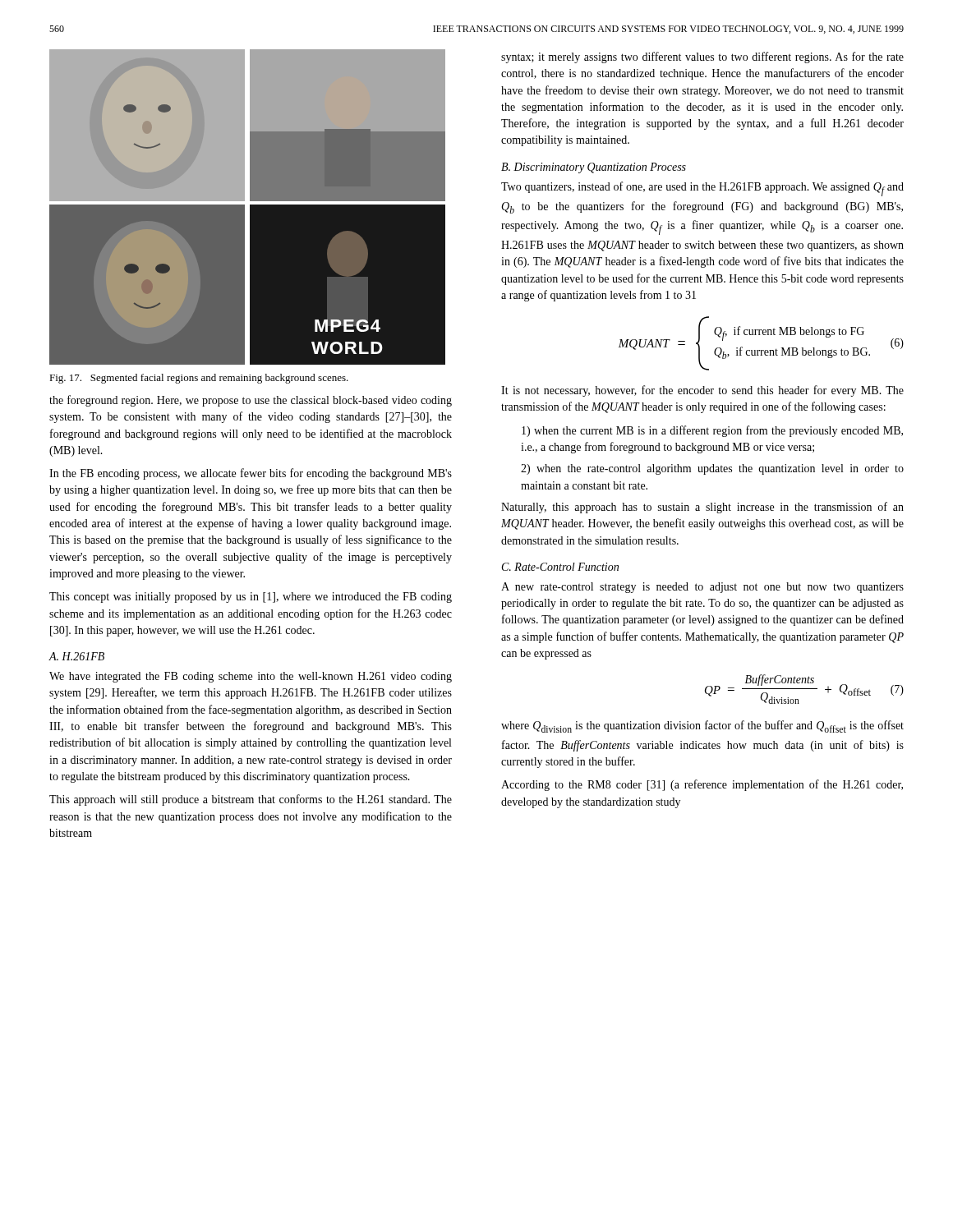
Task: Click on the text starting "This approach will still produce a"
Action: pos(251,817)
